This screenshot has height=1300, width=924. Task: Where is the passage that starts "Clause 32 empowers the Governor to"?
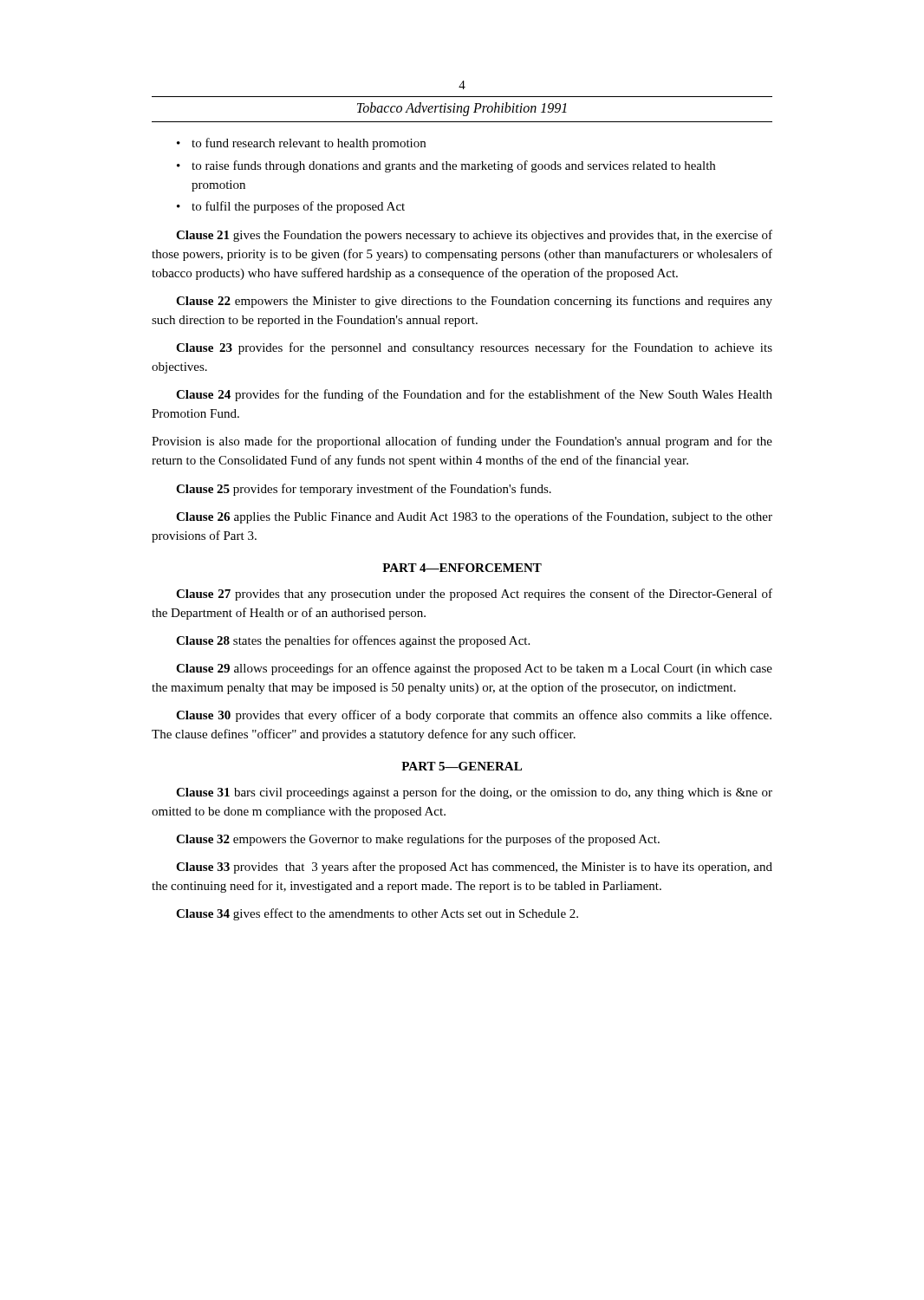coord(418,839)
